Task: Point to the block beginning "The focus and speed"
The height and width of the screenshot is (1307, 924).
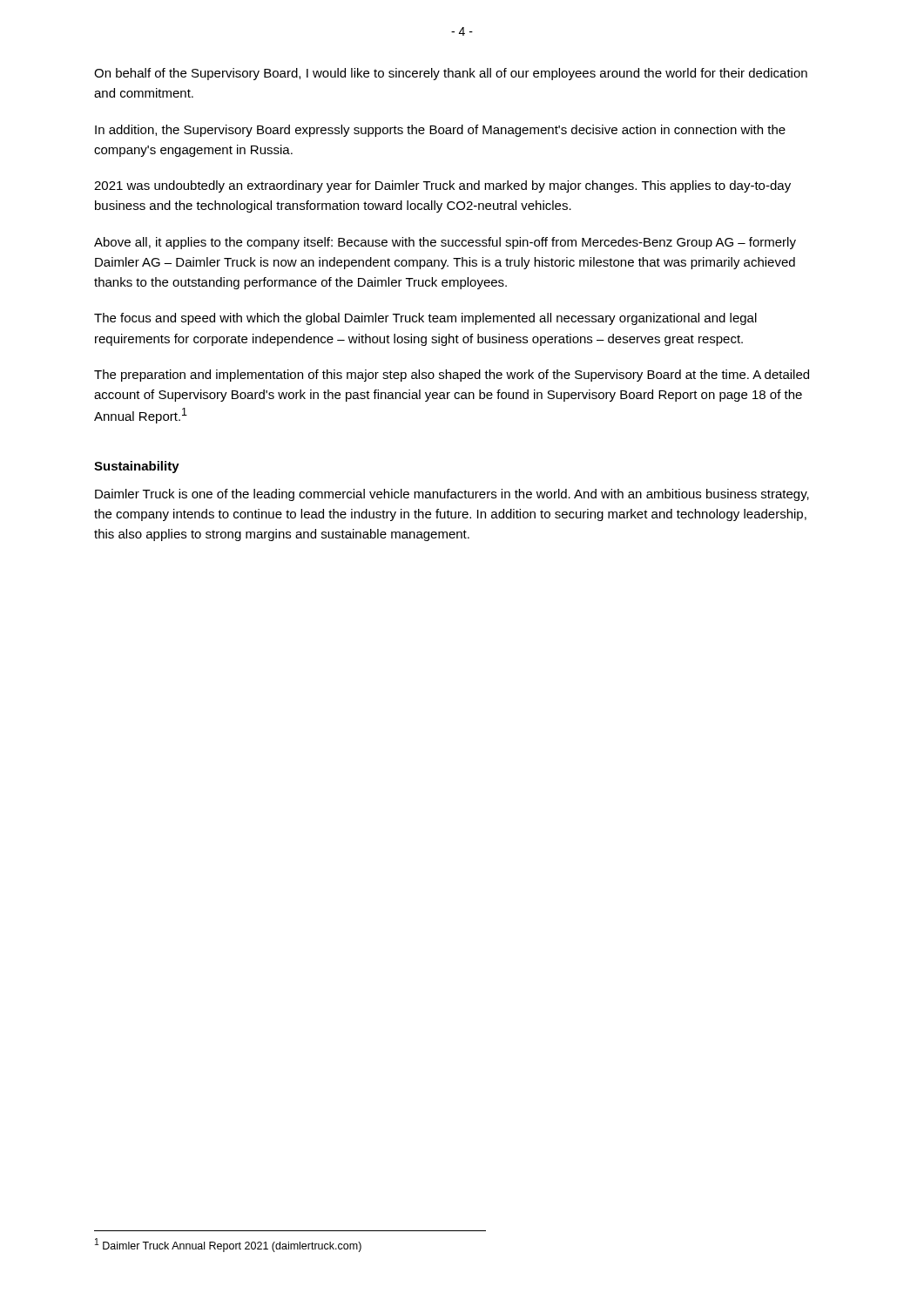Action: (426, 328)
